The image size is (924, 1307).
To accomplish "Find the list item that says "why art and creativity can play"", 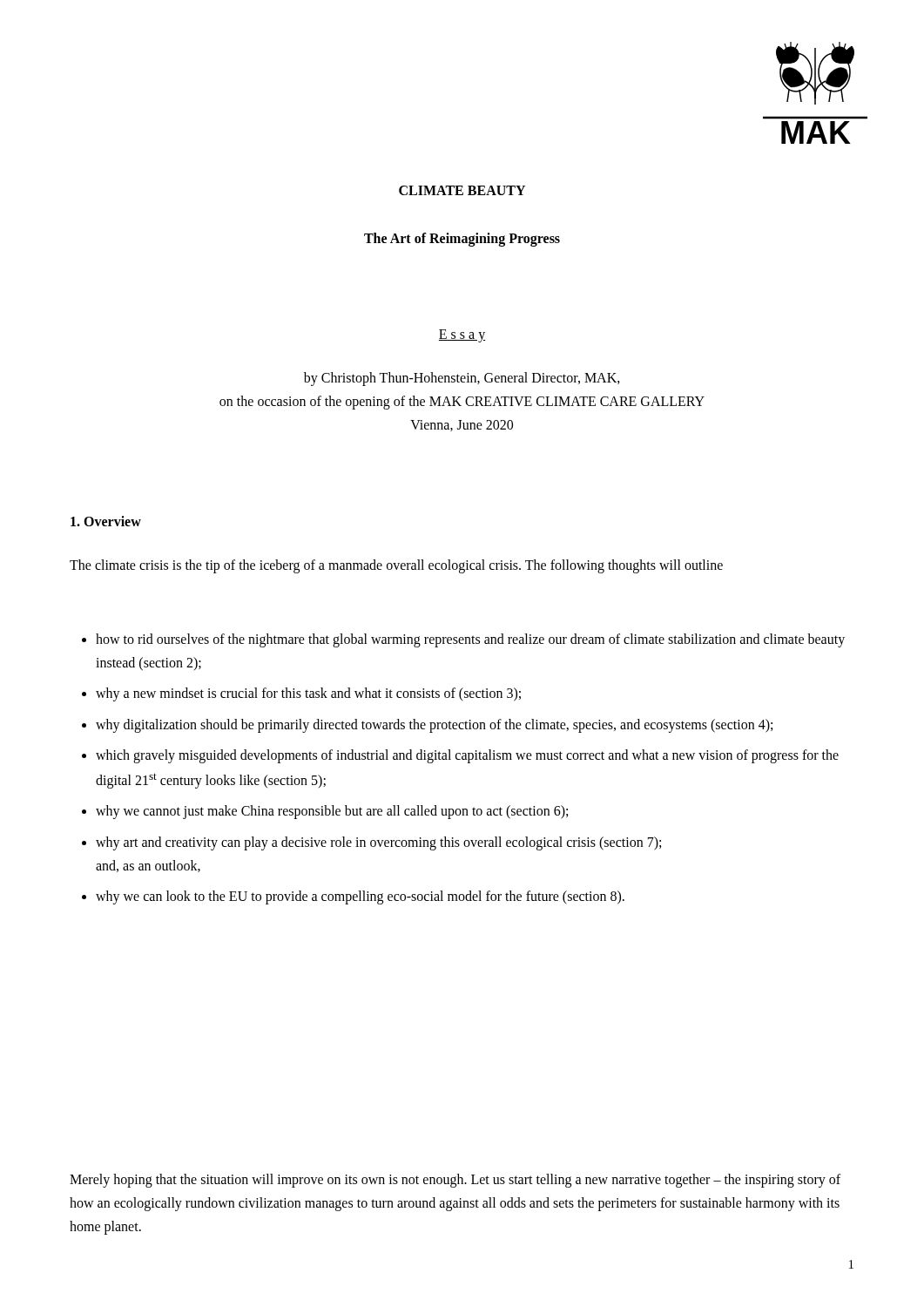I will [x=379, y=854].
